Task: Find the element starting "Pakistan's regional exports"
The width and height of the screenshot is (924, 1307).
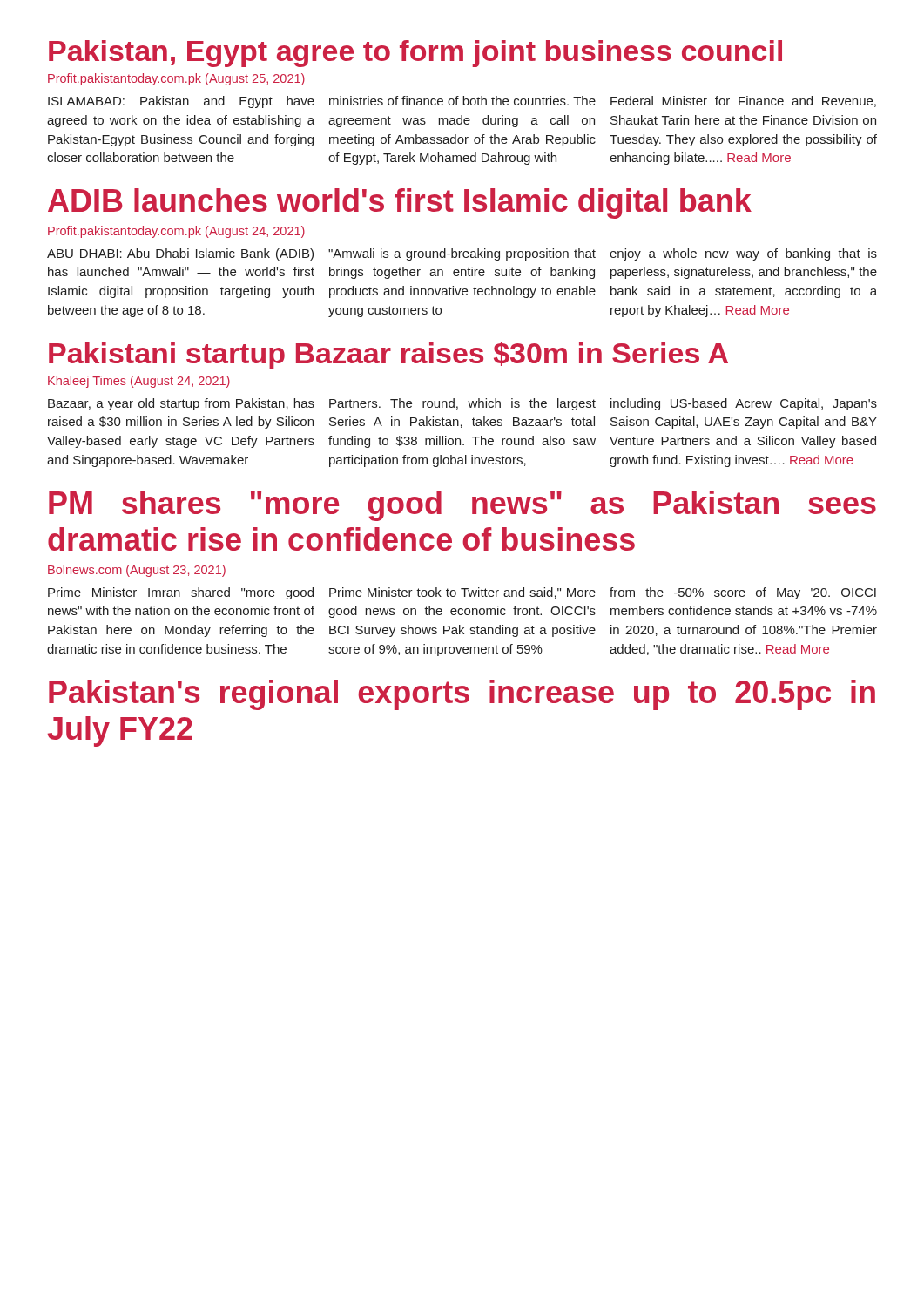Action: tap(462, 711)
